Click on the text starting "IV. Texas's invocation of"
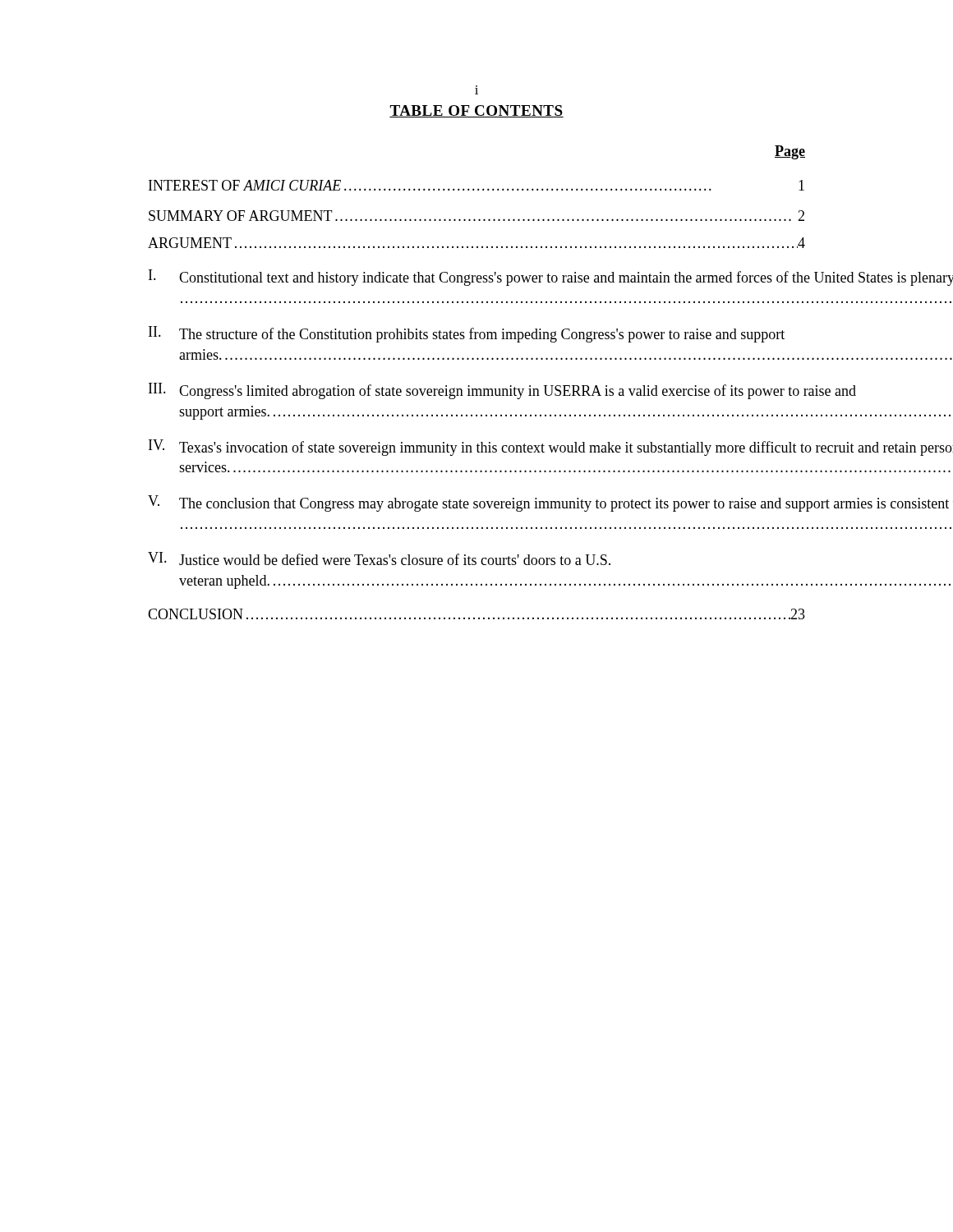The image size is (953, 1232). point(476,457)
